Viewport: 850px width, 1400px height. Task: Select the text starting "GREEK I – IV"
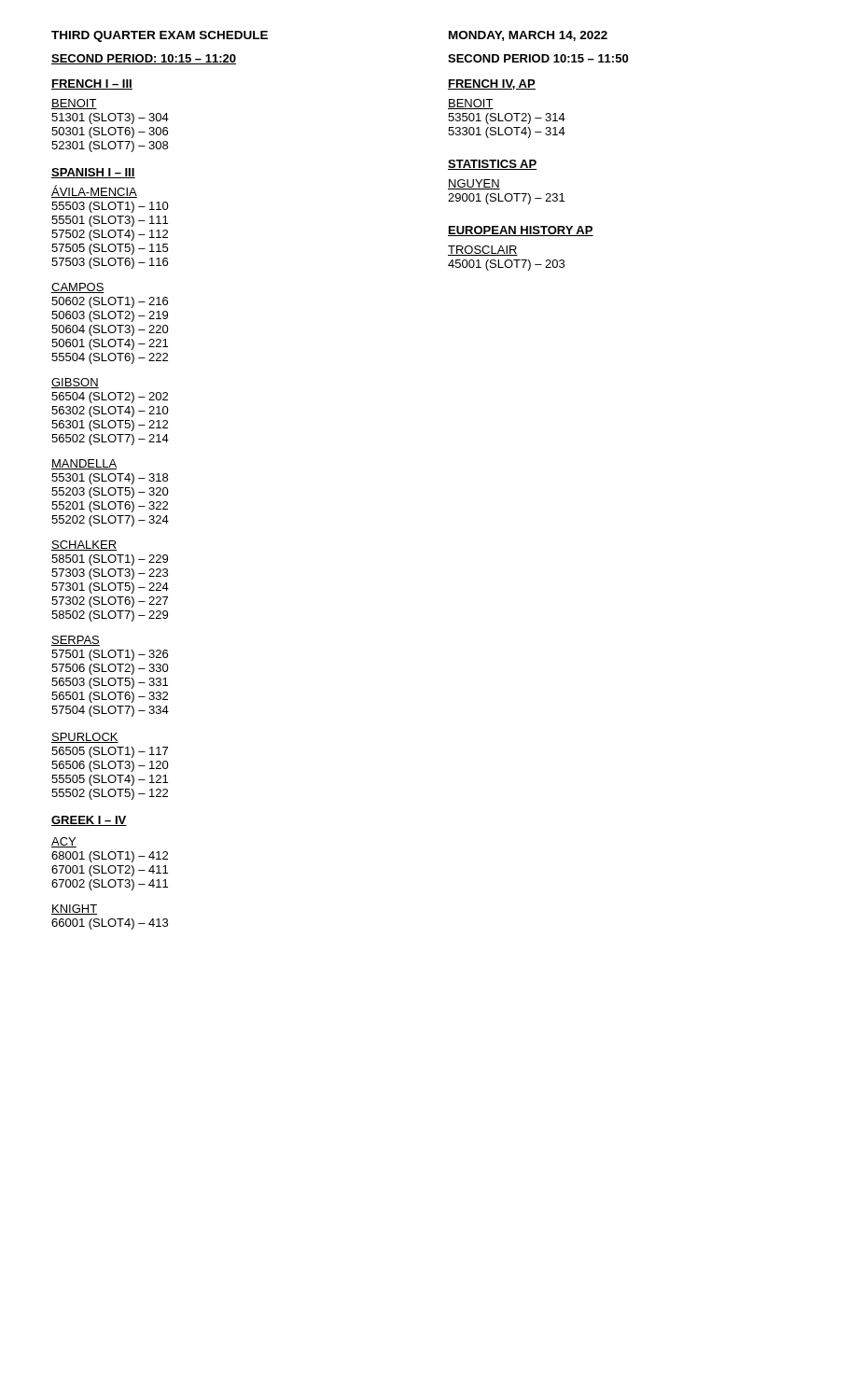tap(89, 820)
